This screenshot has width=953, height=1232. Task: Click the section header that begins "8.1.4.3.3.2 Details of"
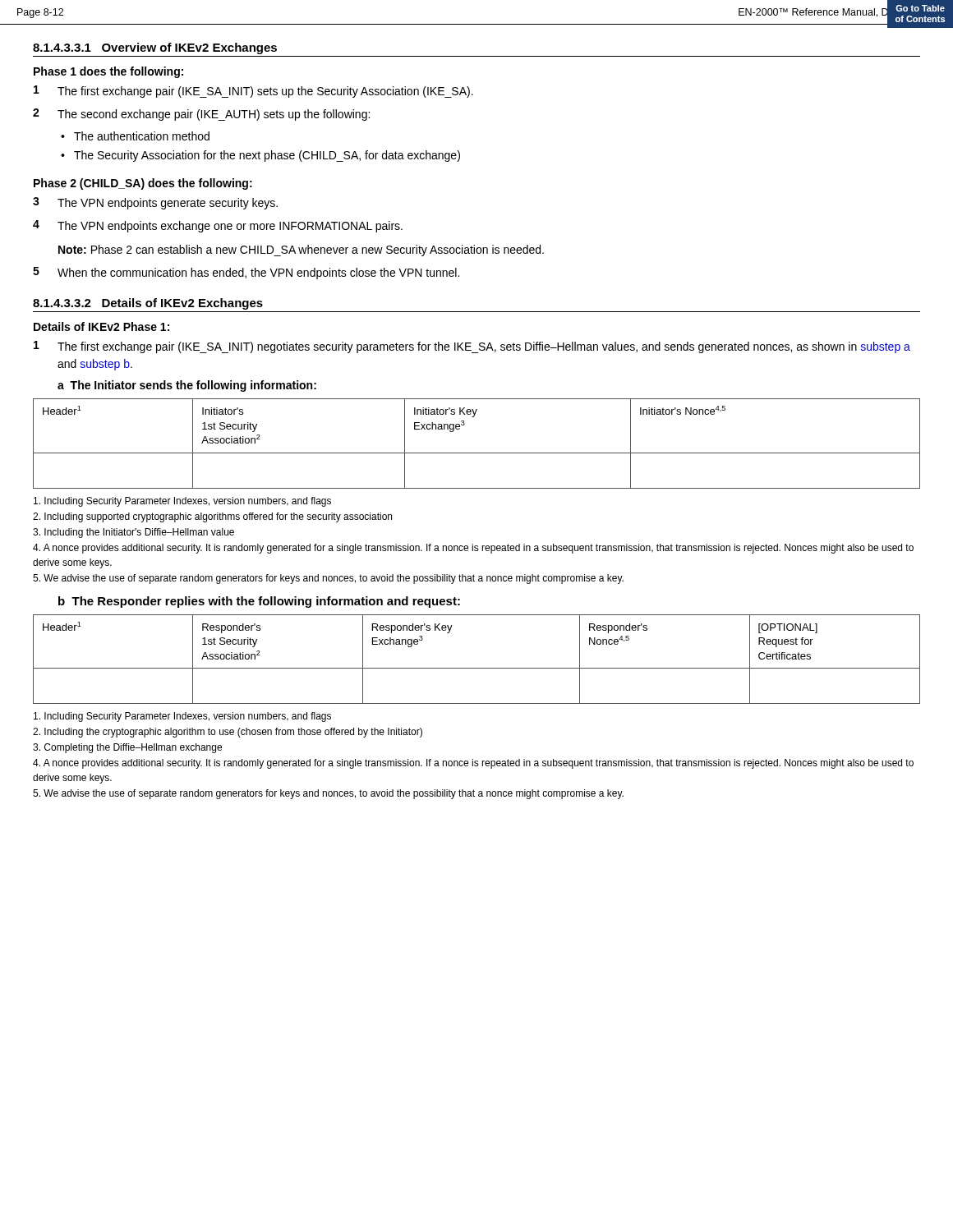(148, 303)
